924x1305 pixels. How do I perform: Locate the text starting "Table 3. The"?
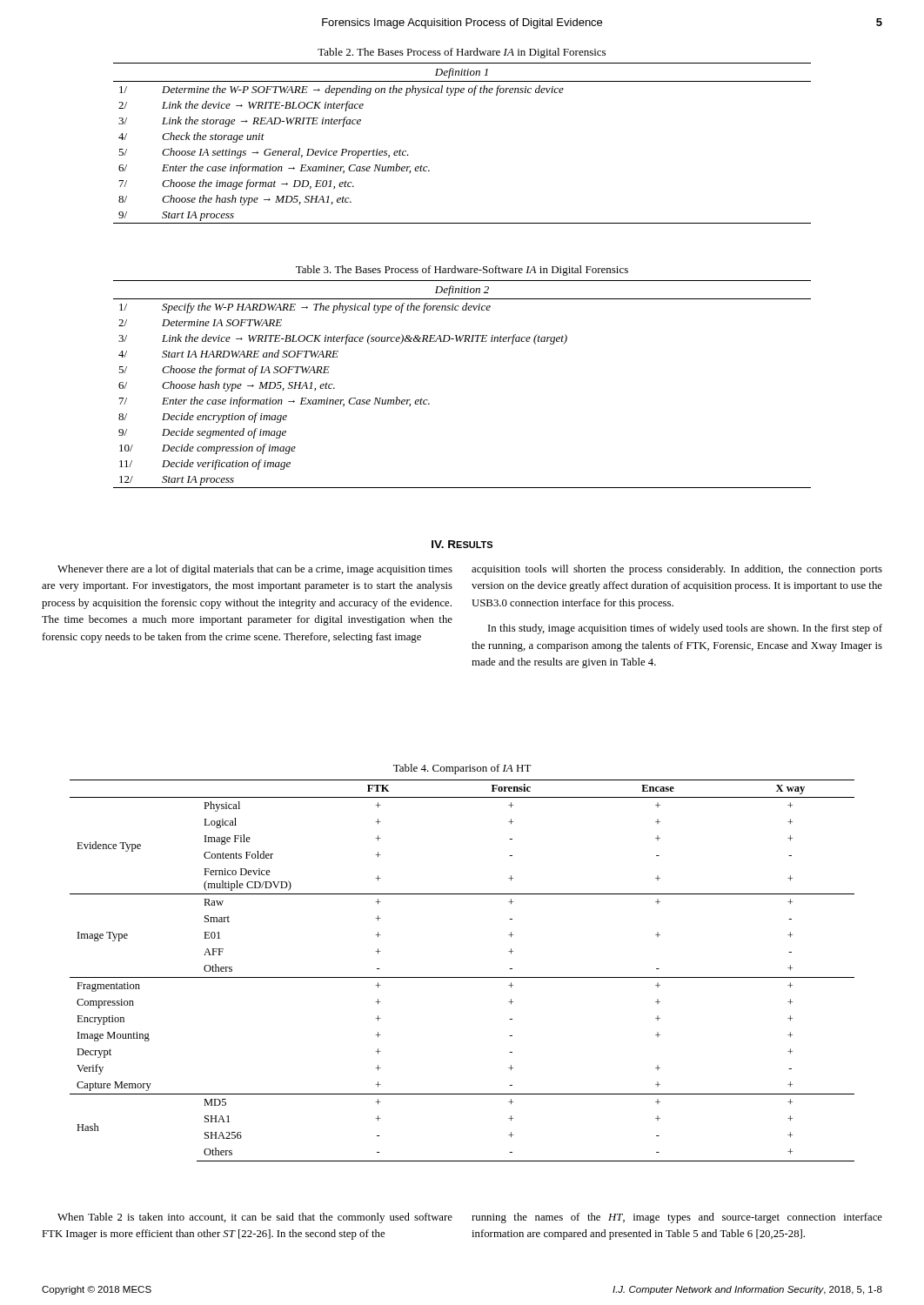pos(462,269)
